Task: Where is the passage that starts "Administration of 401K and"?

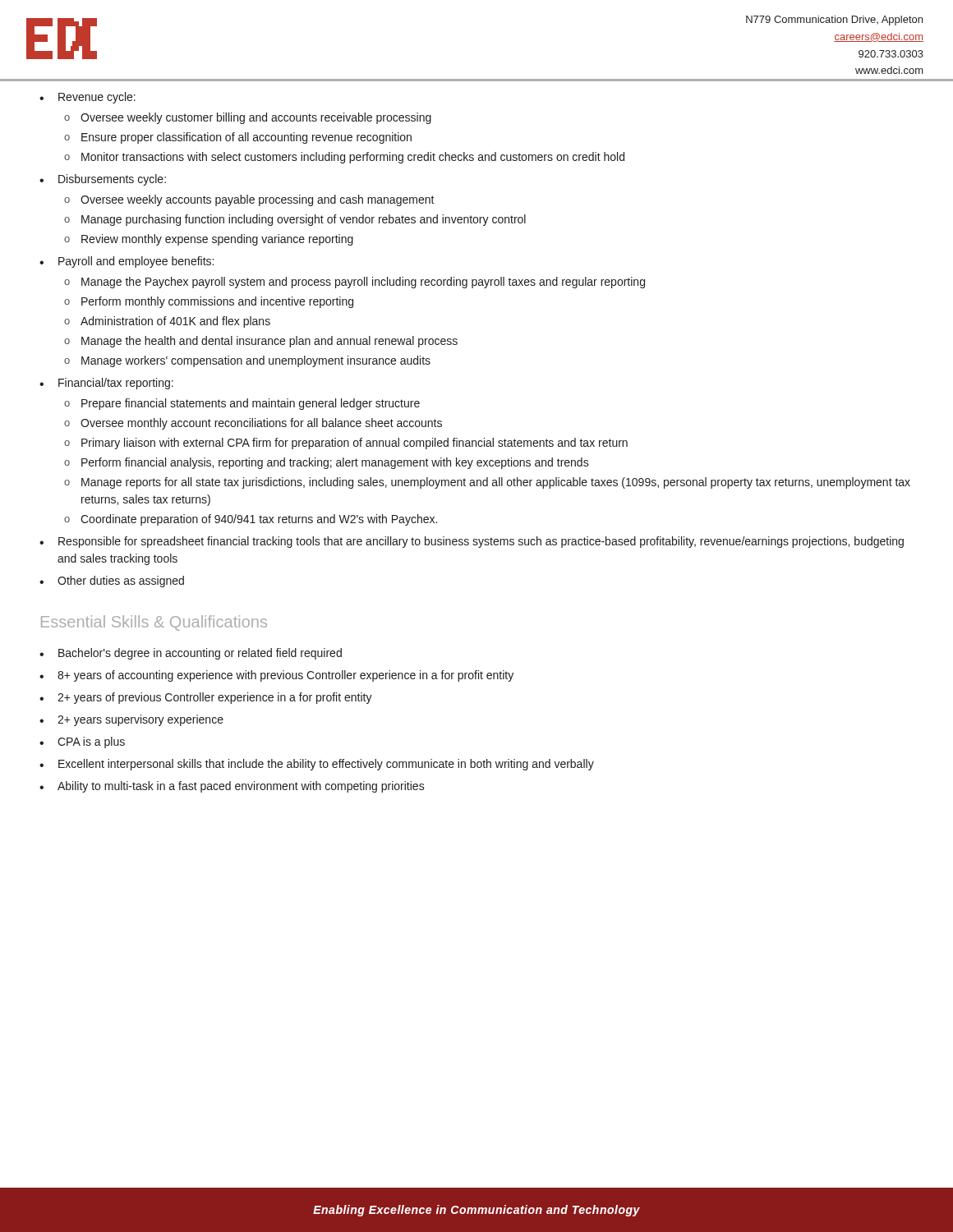Action: pyautogui.click(x=175, y=321)
